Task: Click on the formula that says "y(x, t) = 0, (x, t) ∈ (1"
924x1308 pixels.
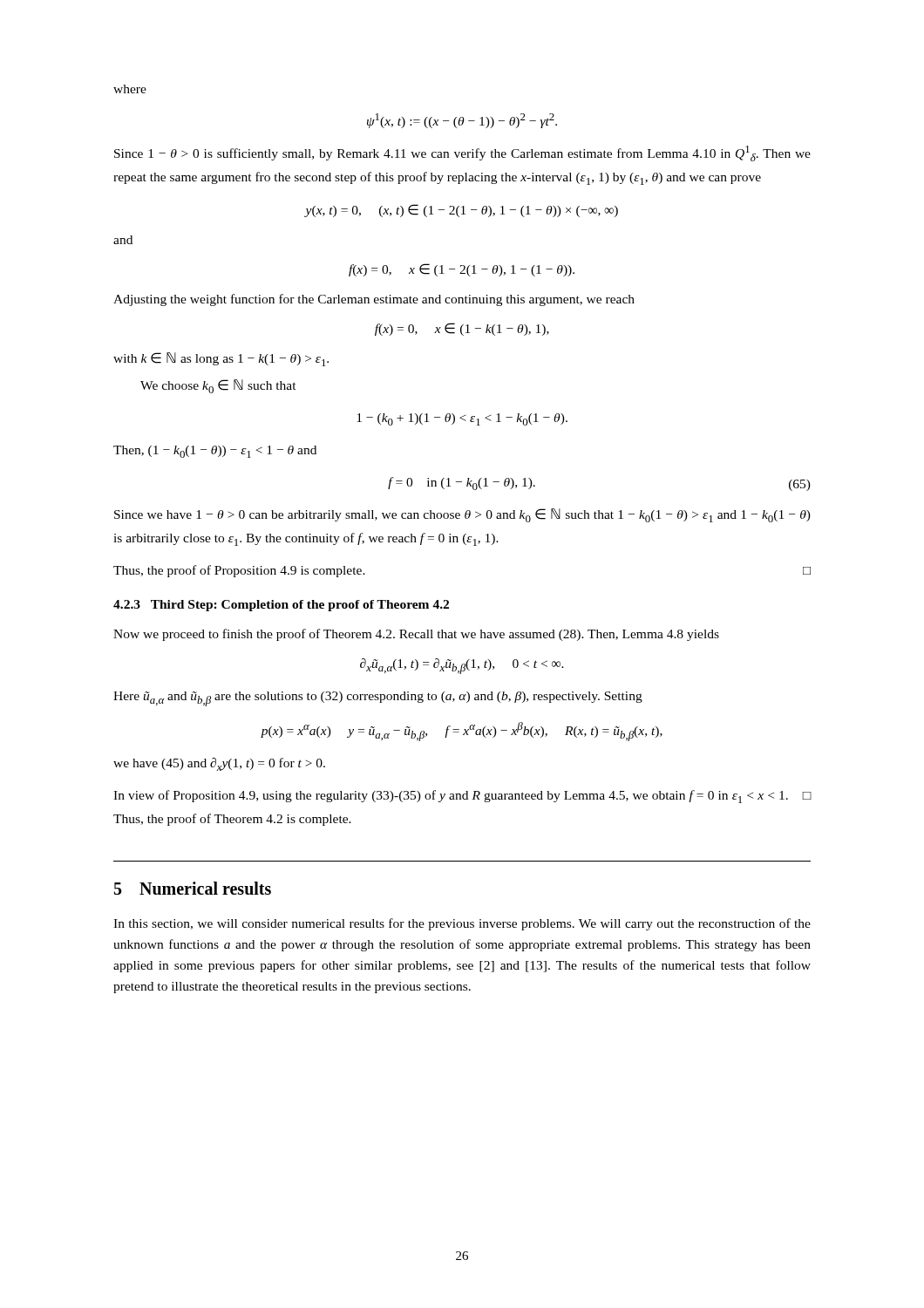Action: [462, 210]
